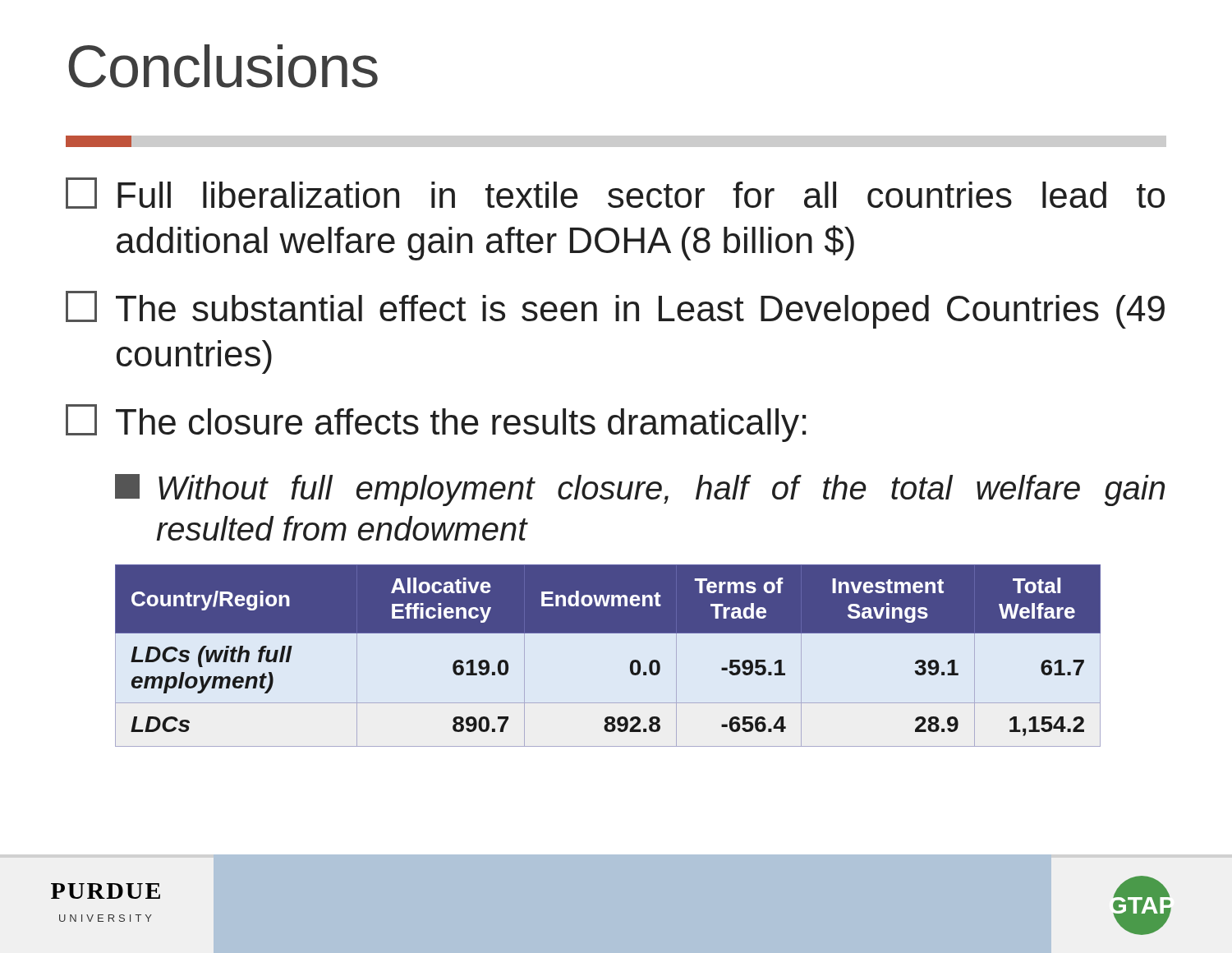Select the table that reads "Investment Savings"

[x=641, y=656]
